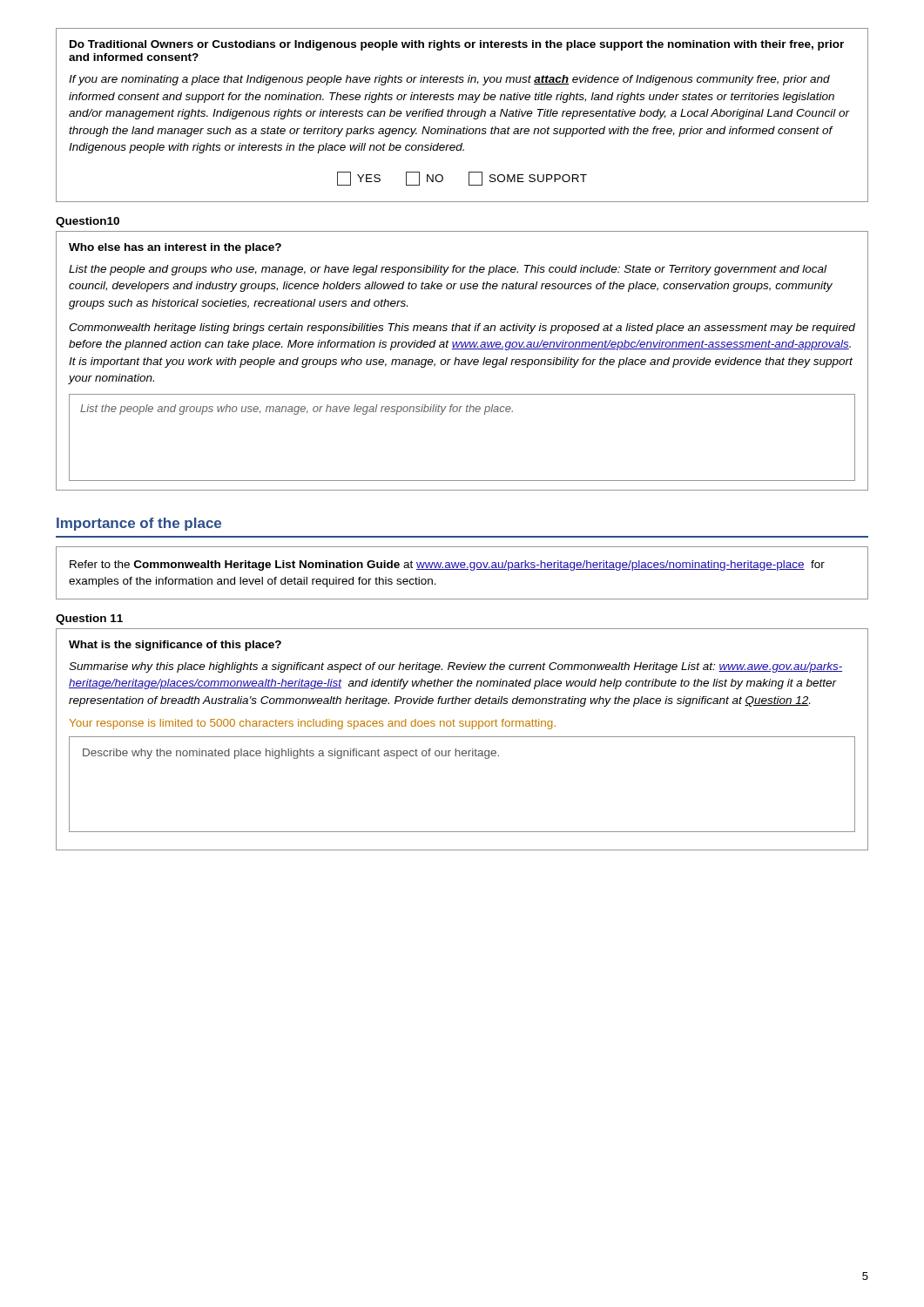Image resolution: width=924 pixels, height=1307 pixels.
Task: Find the text block that says "Do Traditional Owners or Custodians"
Action: tap(462, 115)
